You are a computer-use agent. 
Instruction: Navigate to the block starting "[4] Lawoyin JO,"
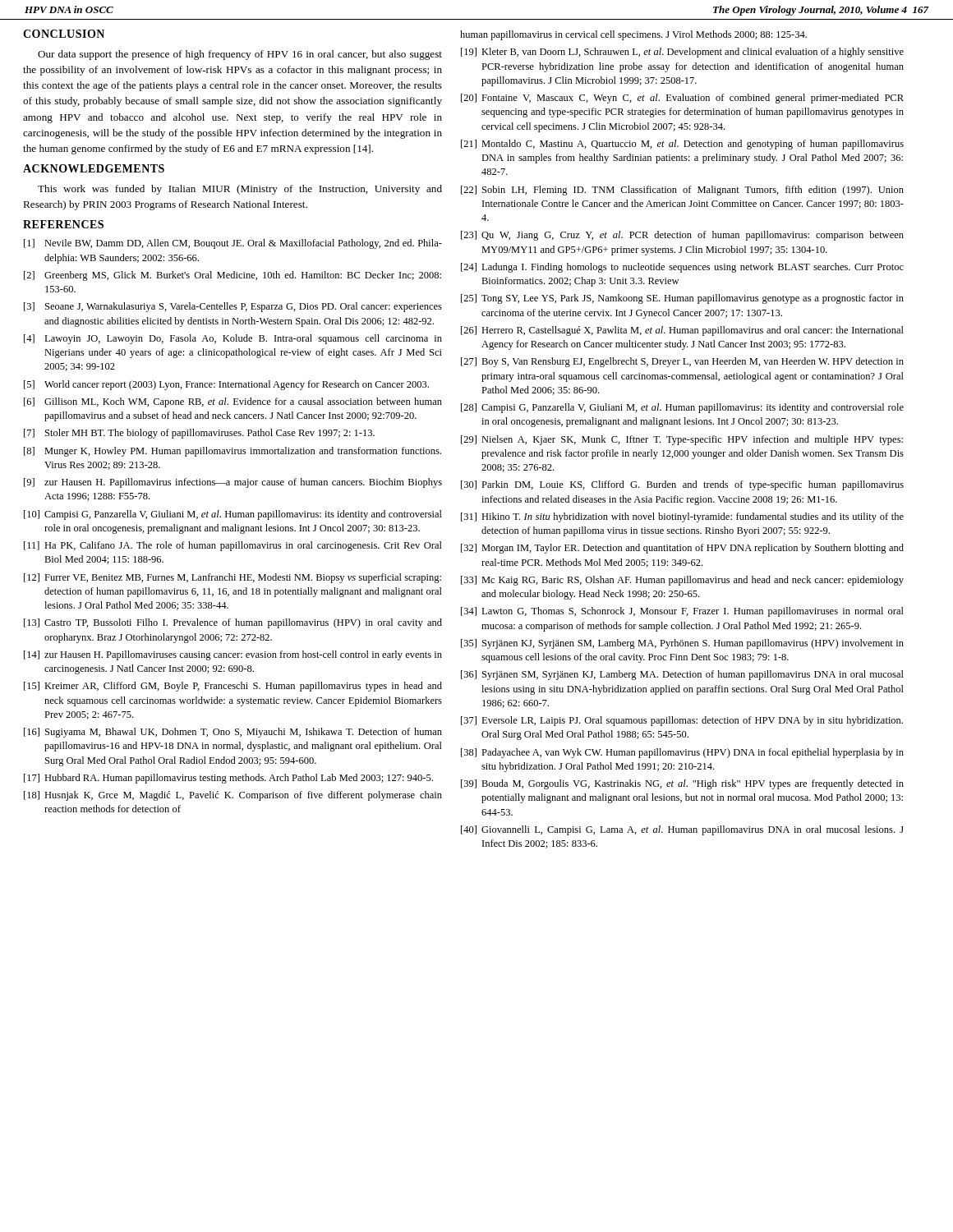pyautogui.click(x=232, y=353)
